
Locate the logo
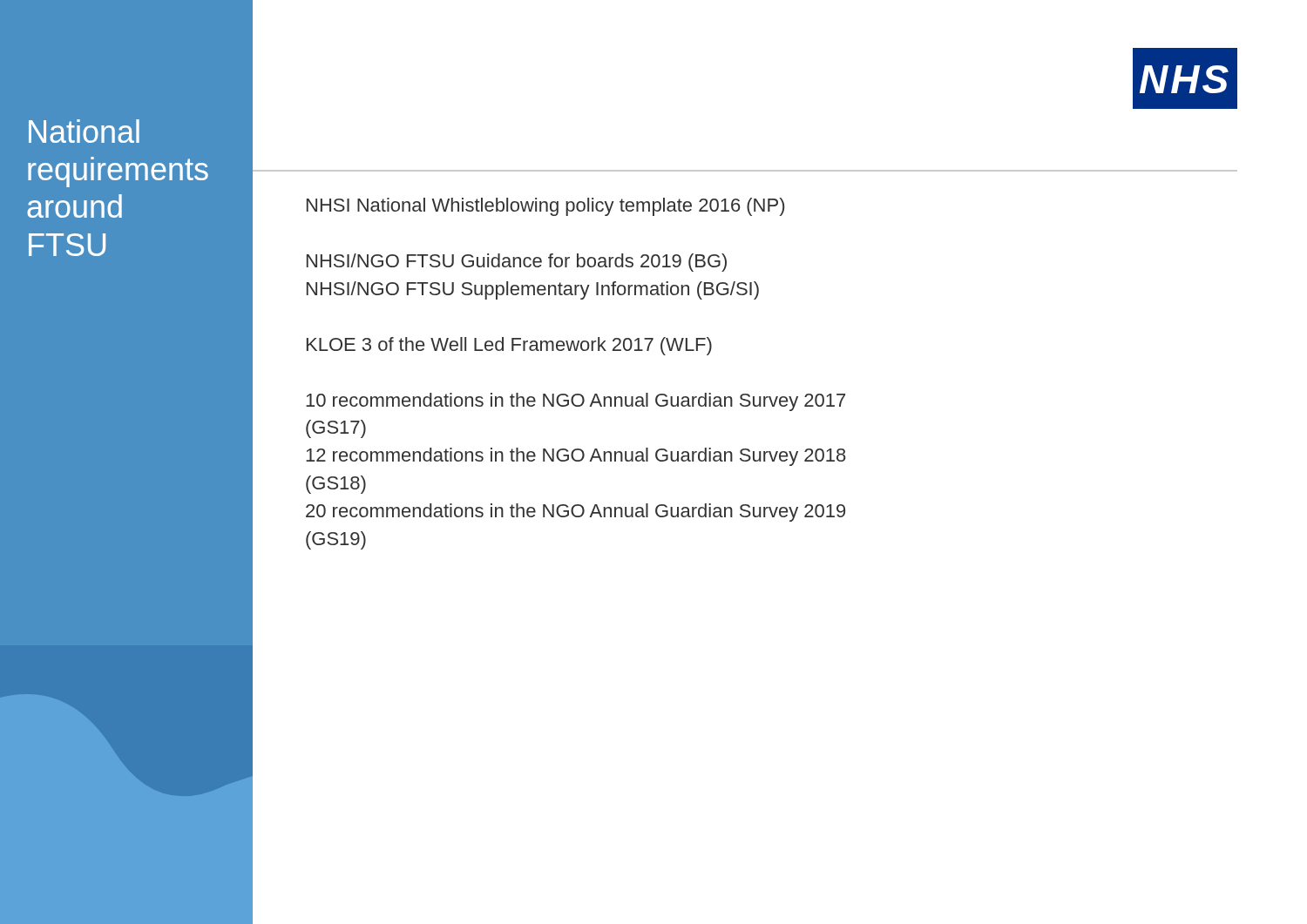1185,80
